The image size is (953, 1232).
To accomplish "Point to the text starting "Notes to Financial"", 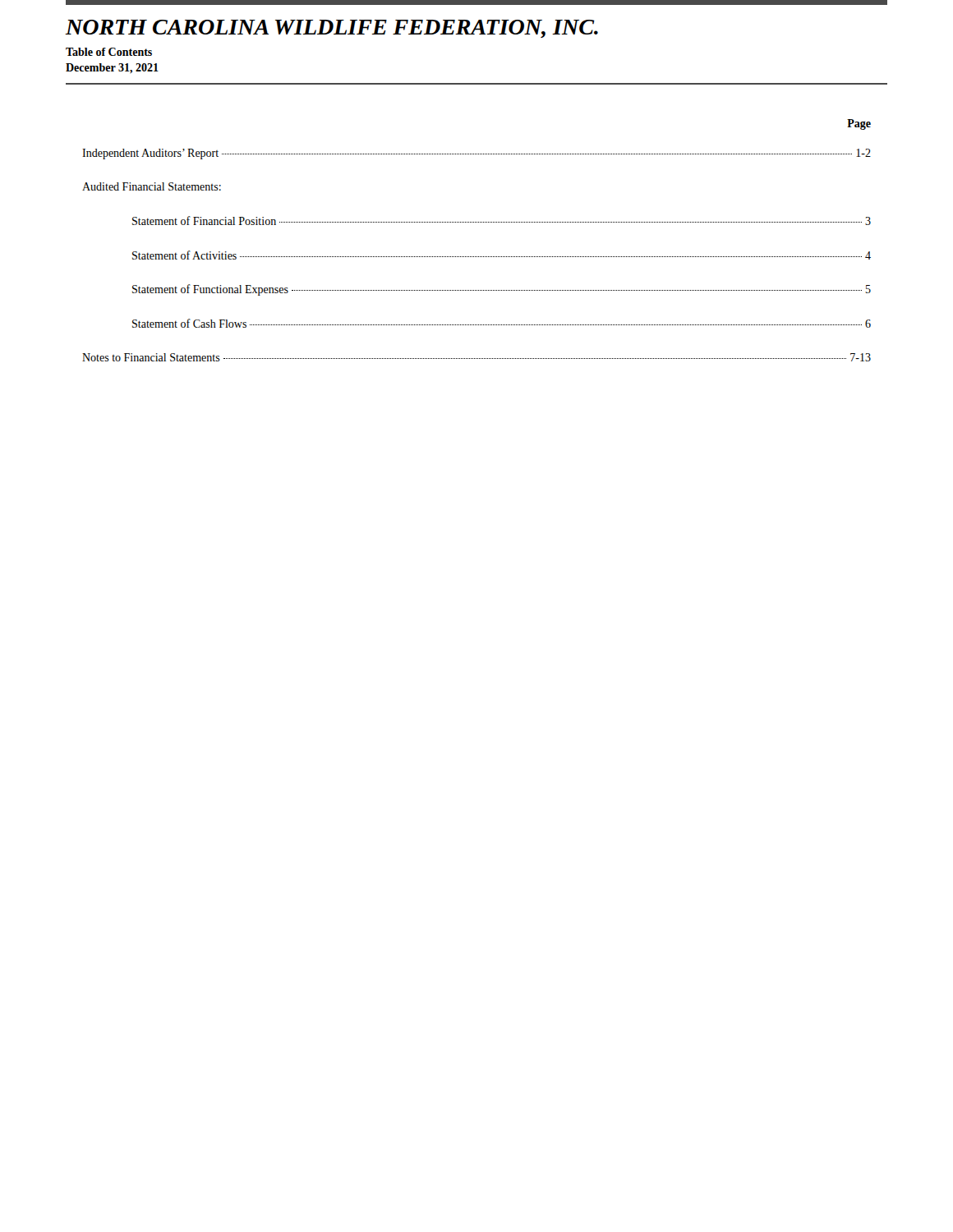I will [476, 358].
